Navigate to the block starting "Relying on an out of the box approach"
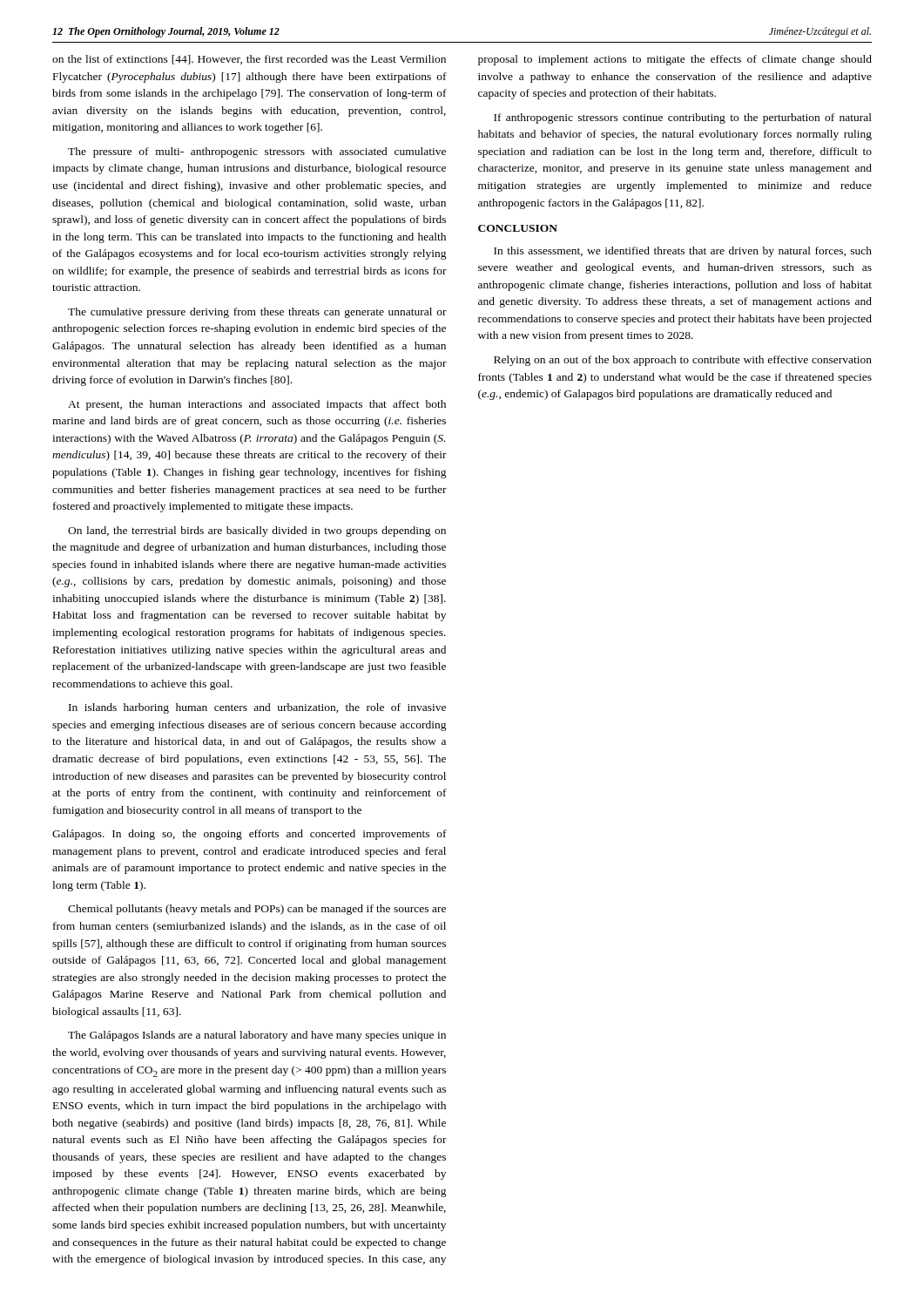Viewport: 924px width, 1307px height. point(675,376)
